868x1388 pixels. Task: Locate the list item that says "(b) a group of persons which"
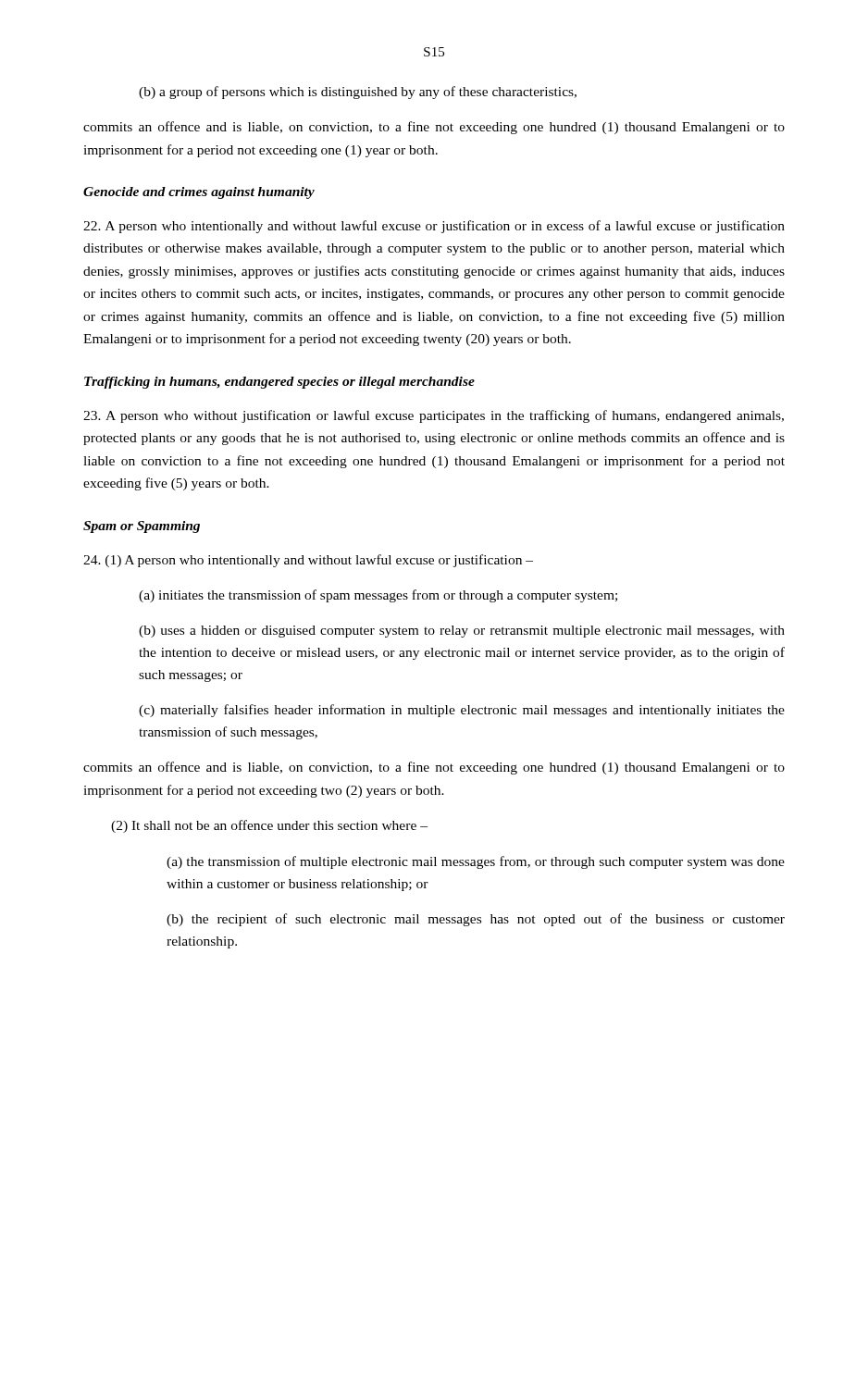pos(358,91)
